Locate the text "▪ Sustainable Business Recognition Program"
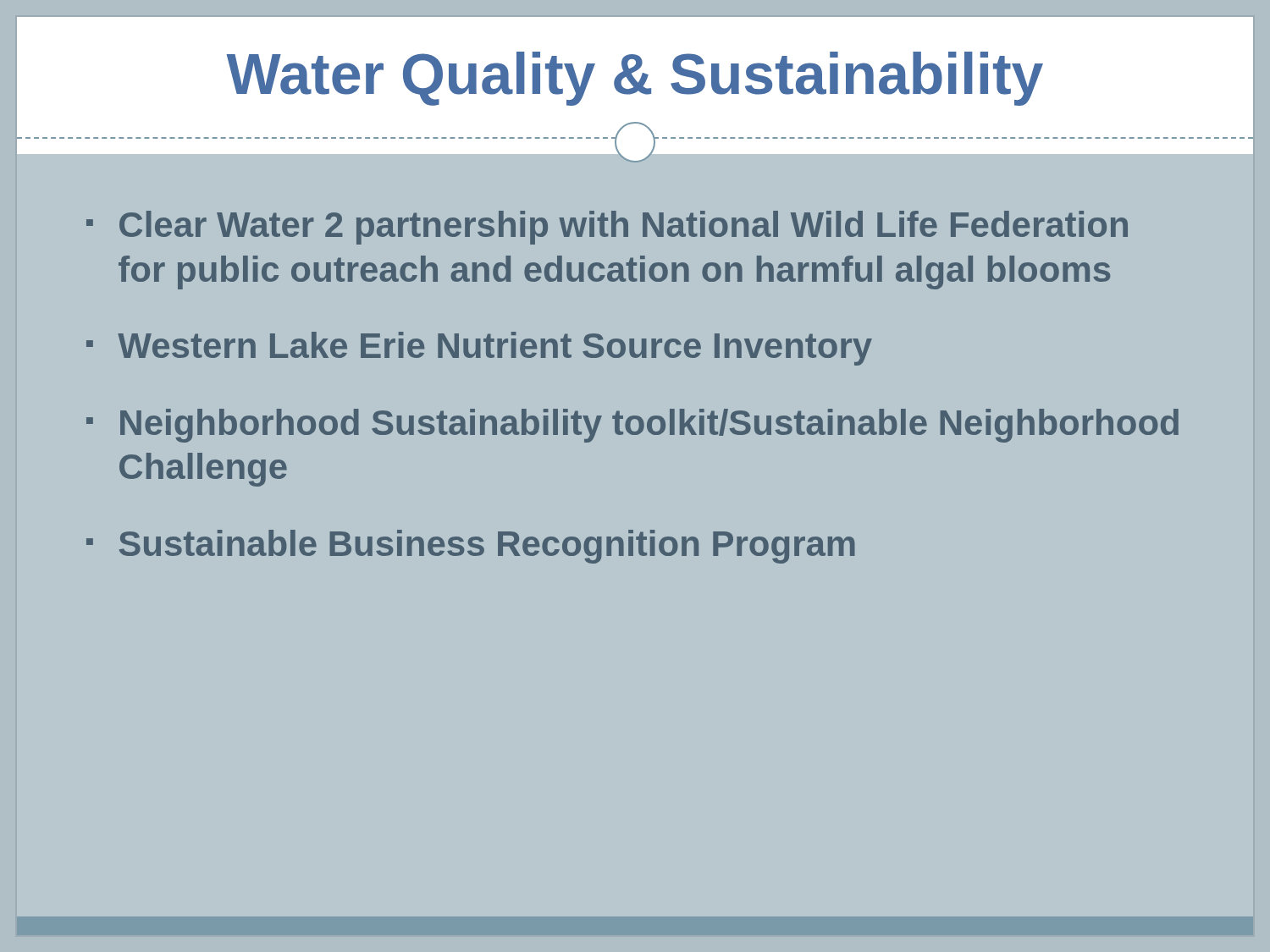 pos(471,544)
